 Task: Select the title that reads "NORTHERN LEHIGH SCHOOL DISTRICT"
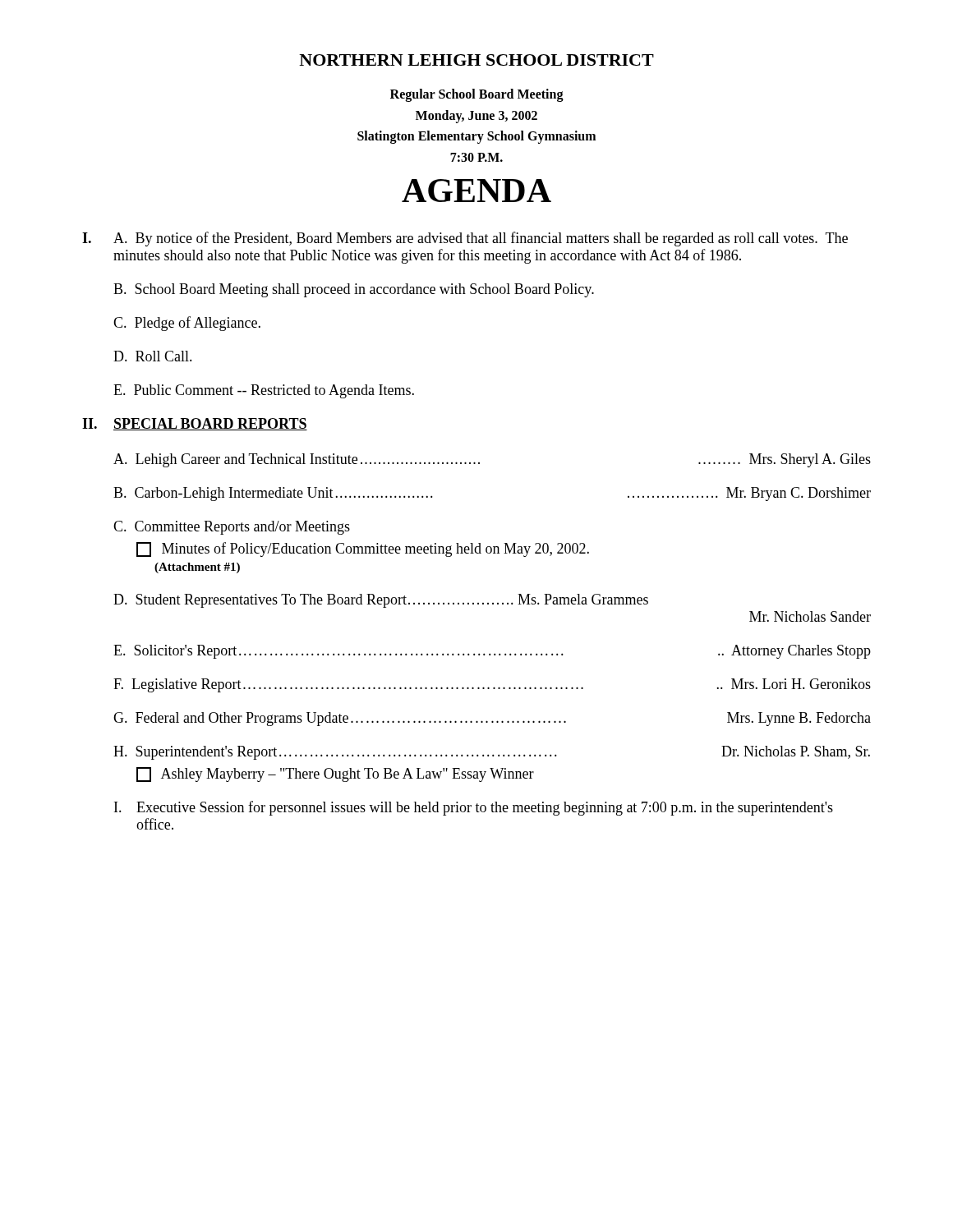[x=476, y=60]
